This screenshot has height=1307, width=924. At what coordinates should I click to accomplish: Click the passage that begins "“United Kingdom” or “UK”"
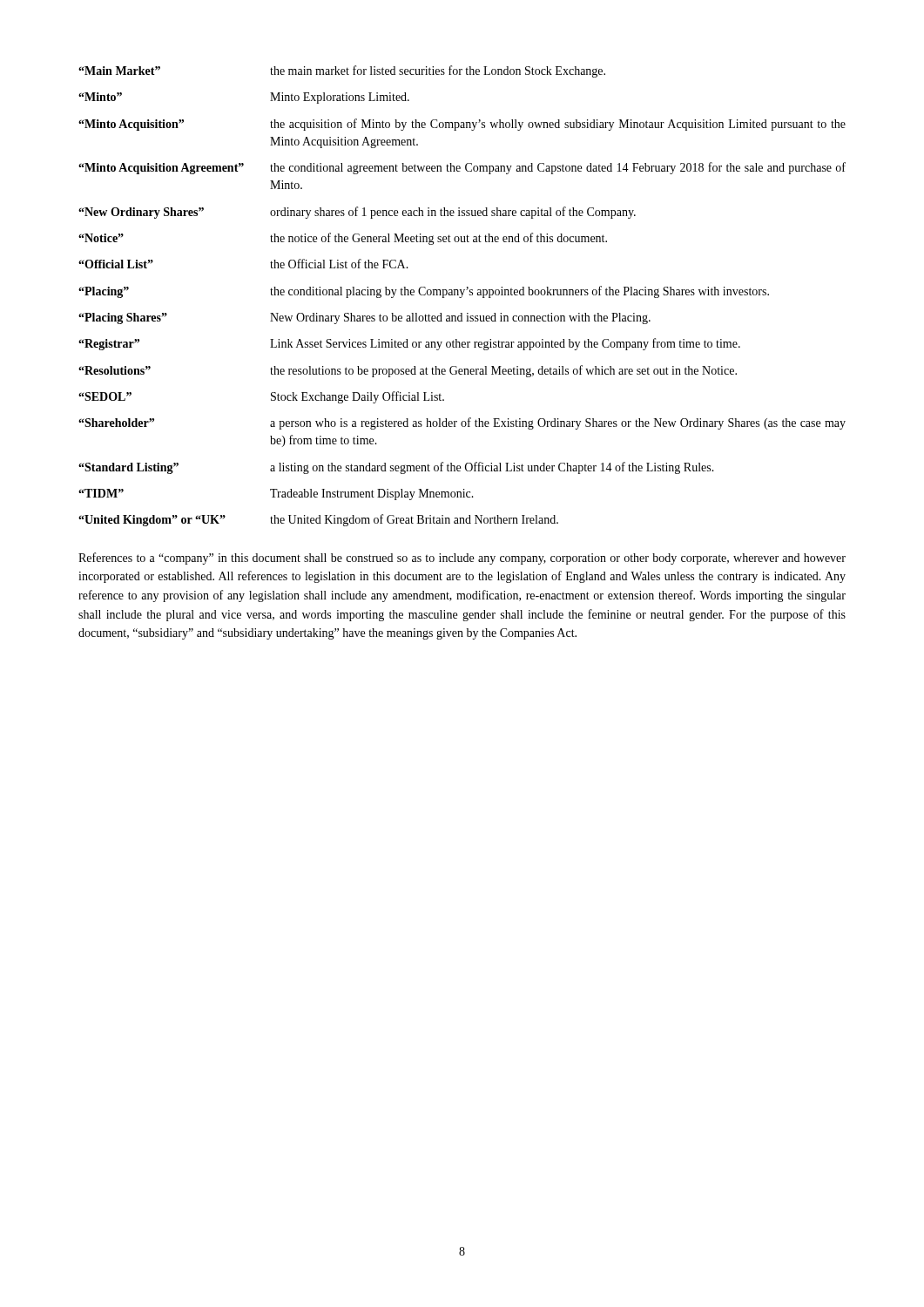click(x=462, y=521)
